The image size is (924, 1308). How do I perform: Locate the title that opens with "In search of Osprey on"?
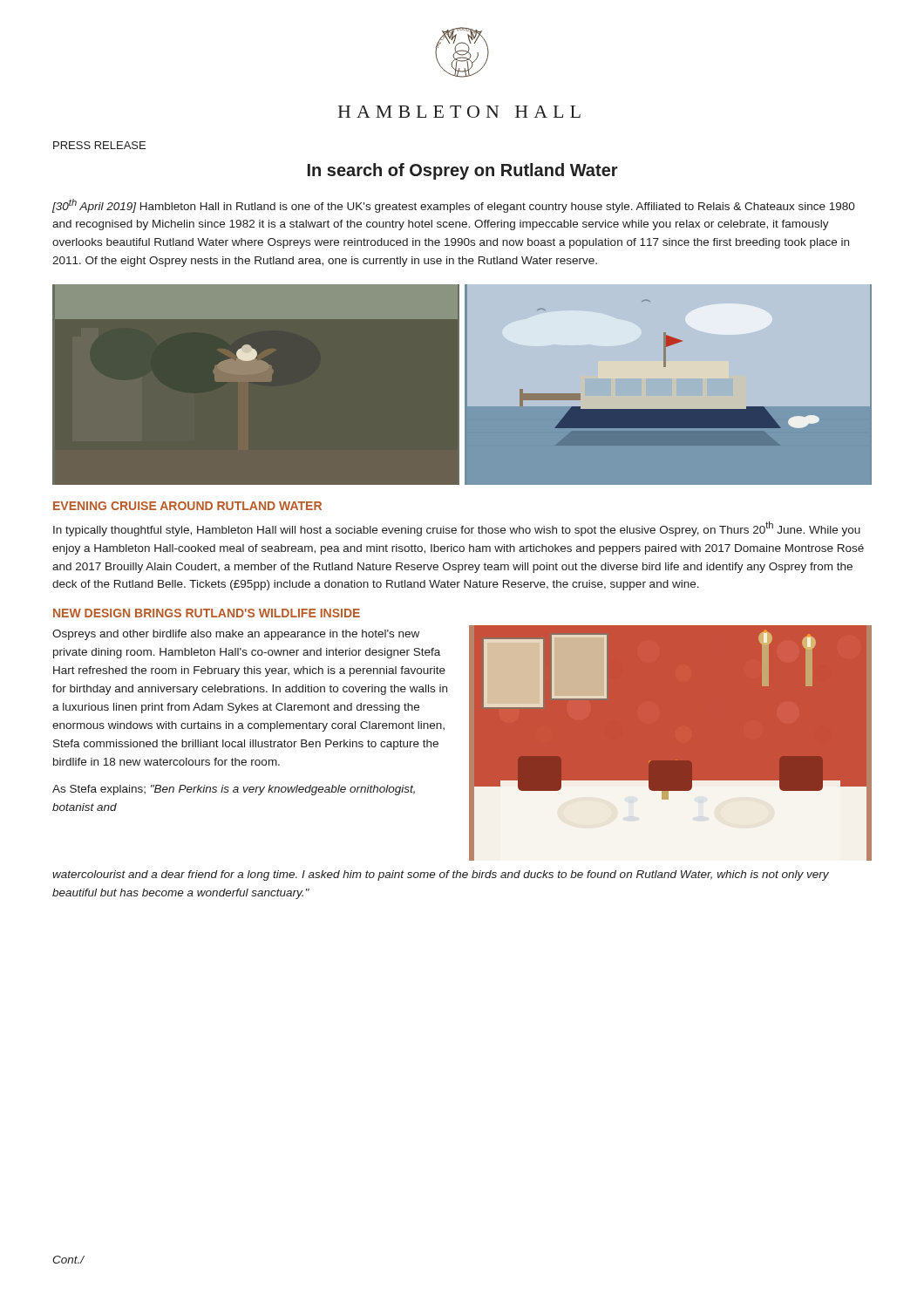(462, 170)
